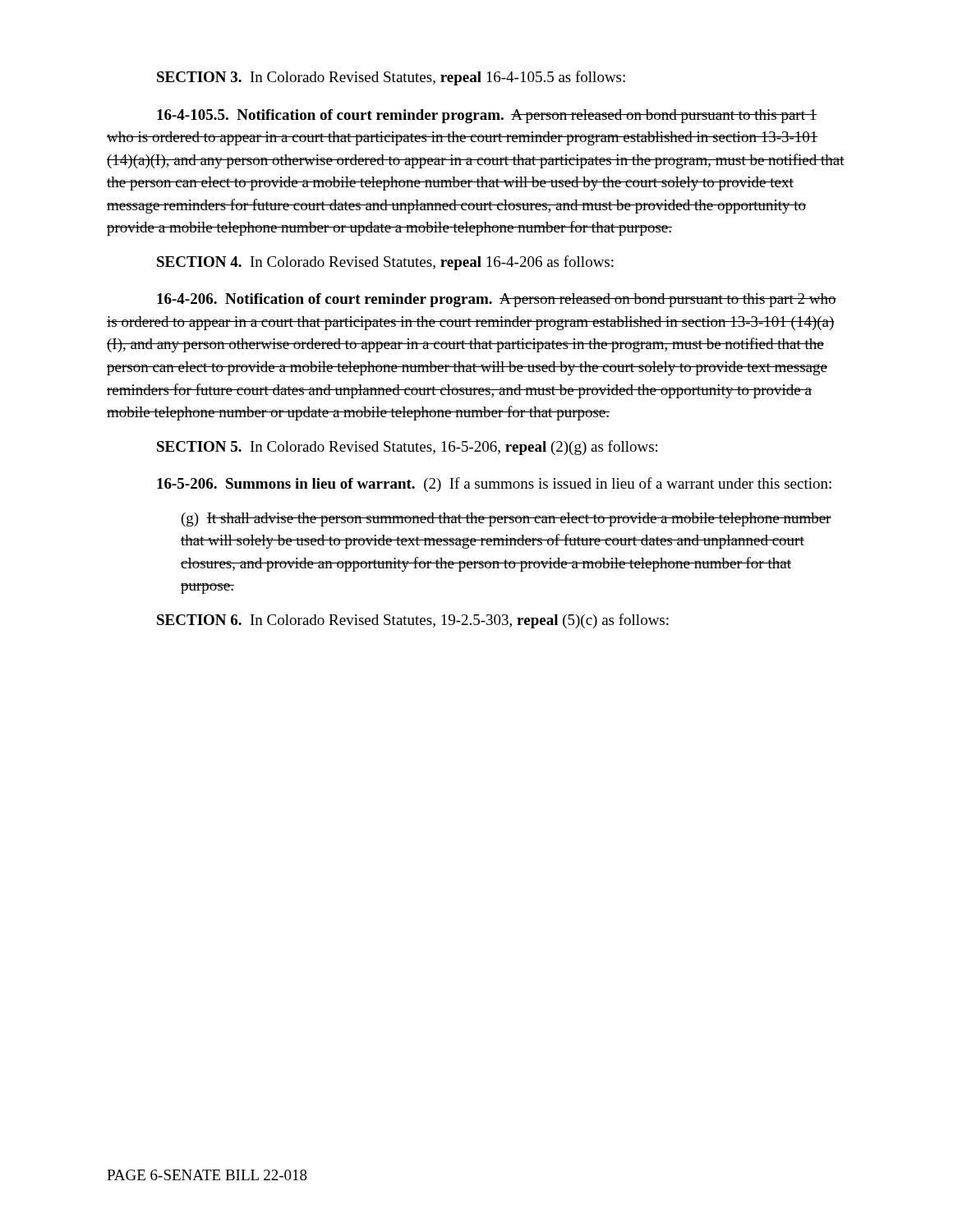The width and height of the screenshot is (953, 1232).
Task: Point to the block beginning "SECTION 4. In Colorado Revised Statutes,"
Action: pyautogui.click(x=476, y=262)
